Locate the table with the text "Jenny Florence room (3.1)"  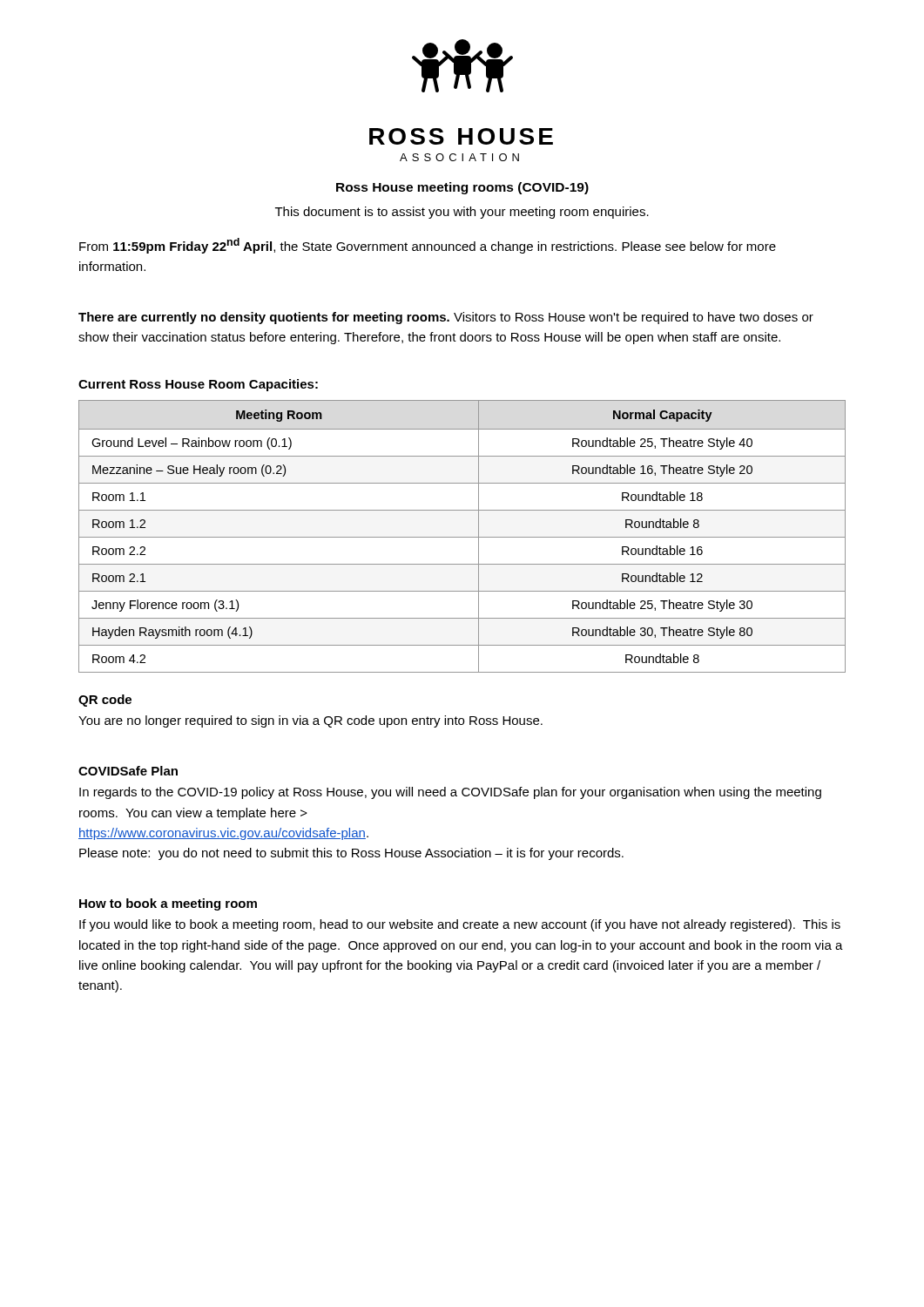tap(462, 536)
